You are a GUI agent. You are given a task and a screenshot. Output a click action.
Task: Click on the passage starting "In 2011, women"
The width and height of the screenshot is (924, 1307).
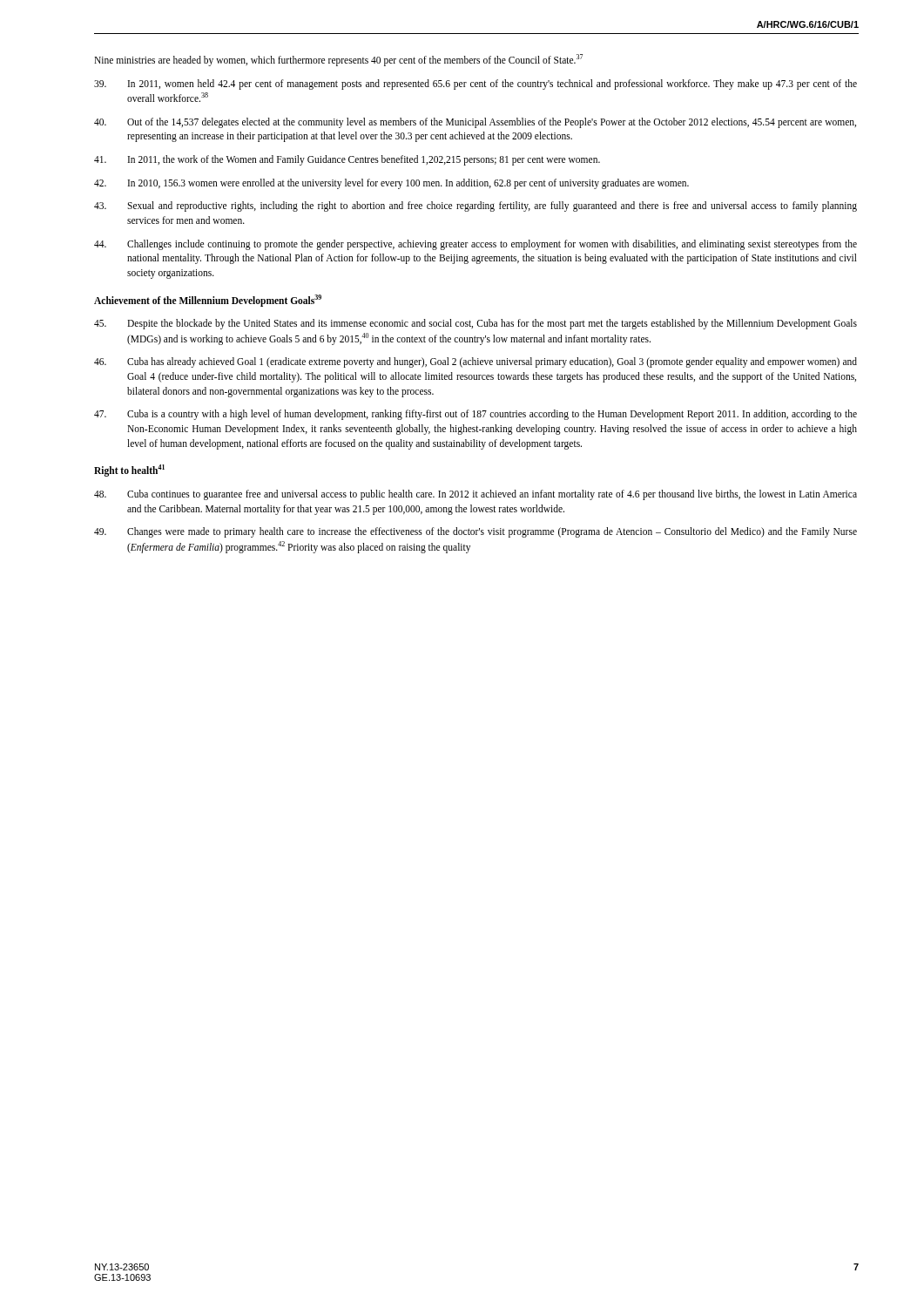(x=476, y=91)
